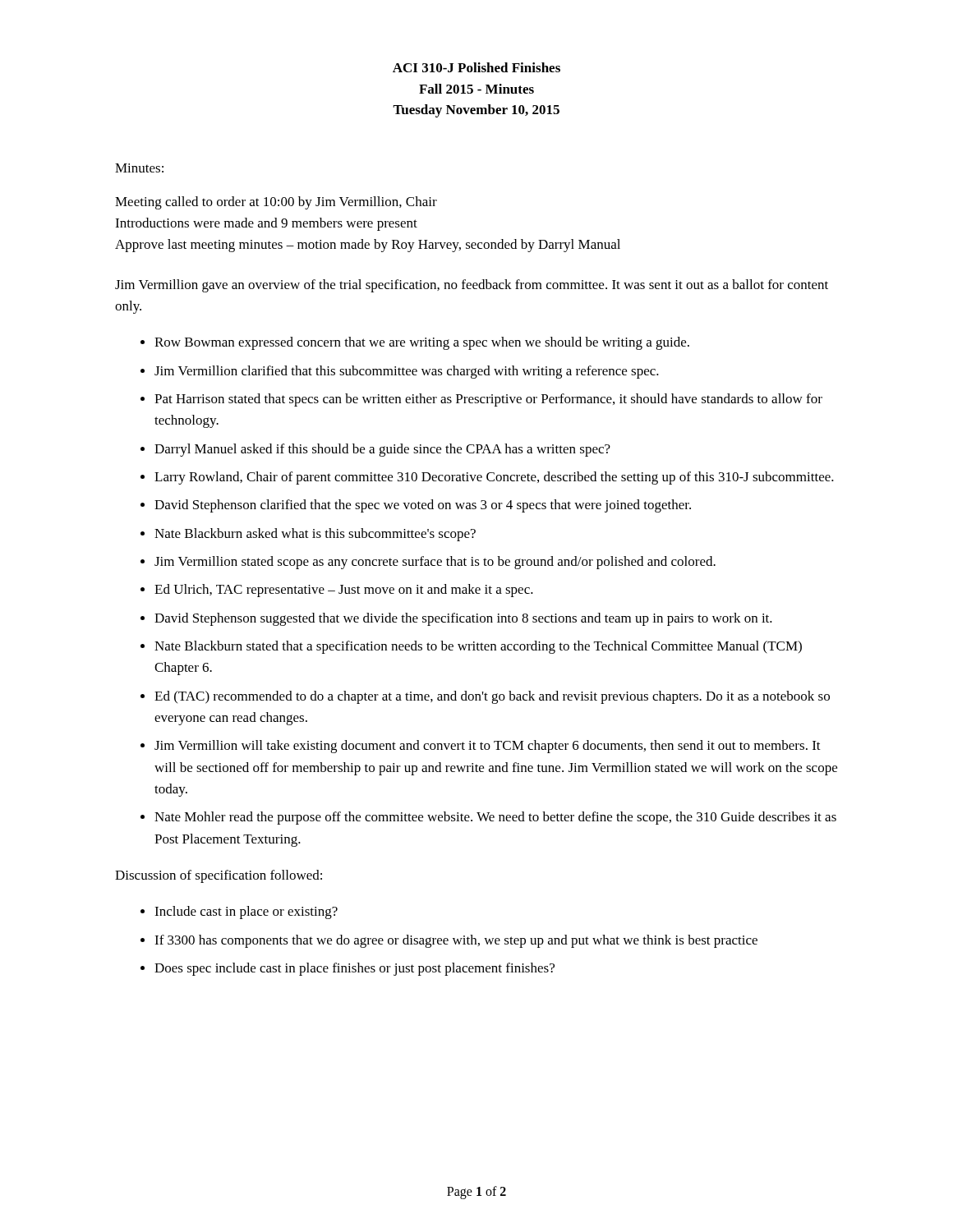Locate the block of text that opens with "Jim Vermillion will take existing"

tap(496, 767)
